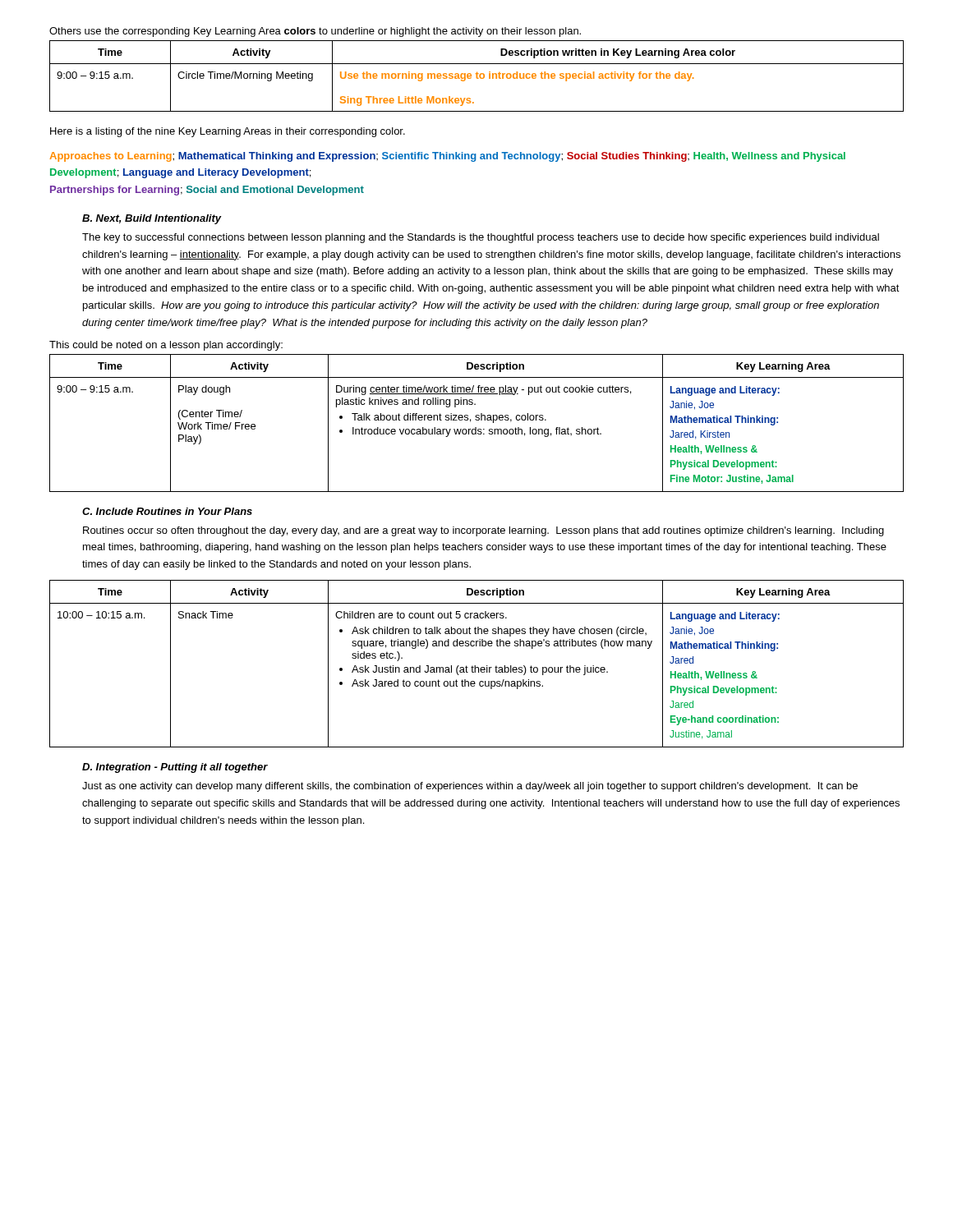
Task: Find the block on this page that starts "The key to successful connections between lesson planning"
Action: [x=492, y=280]
